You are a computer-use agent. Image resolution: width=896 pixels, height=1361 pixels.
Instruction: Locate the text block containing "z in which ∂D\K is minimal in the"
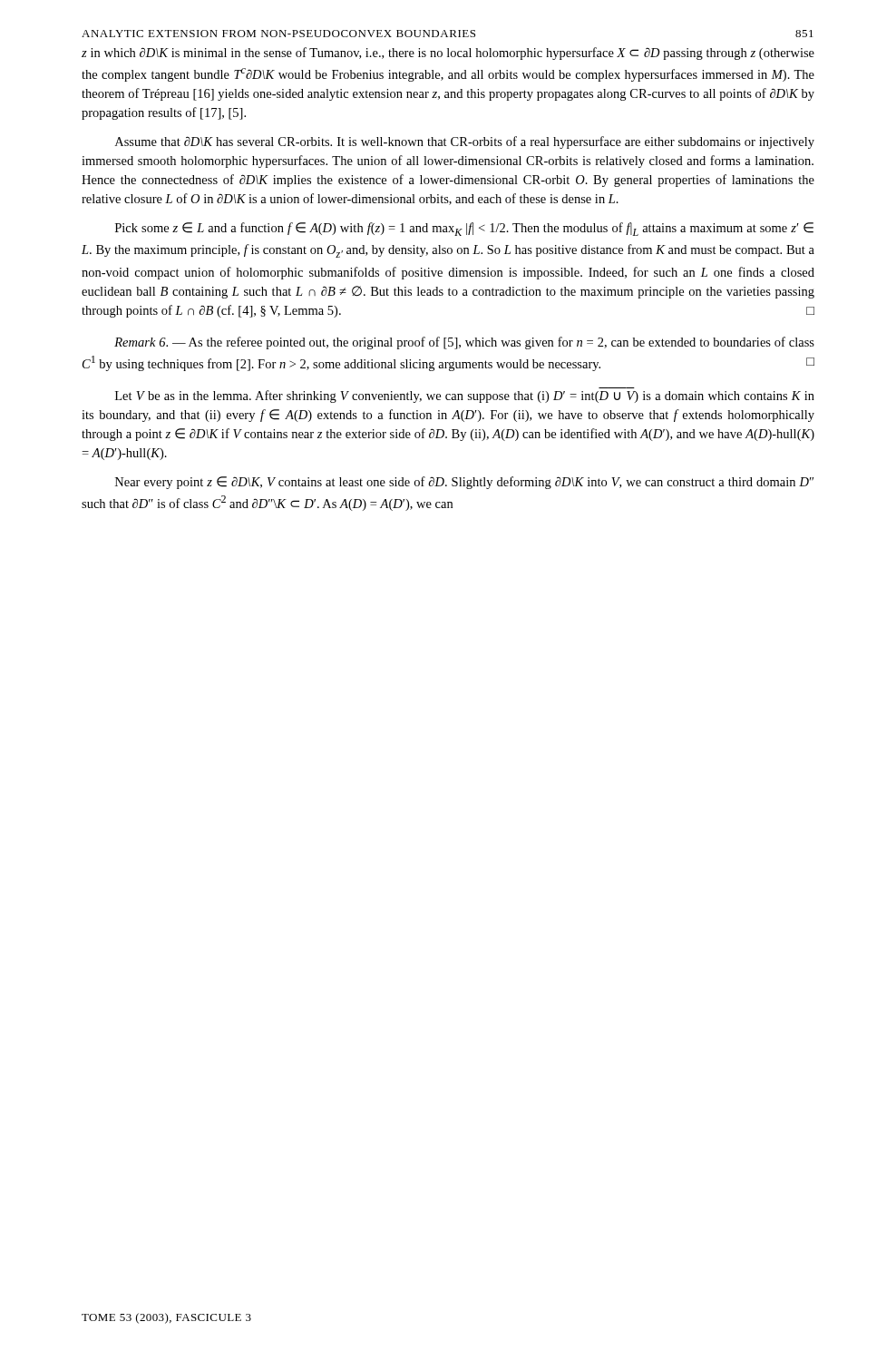click(448, 83)
